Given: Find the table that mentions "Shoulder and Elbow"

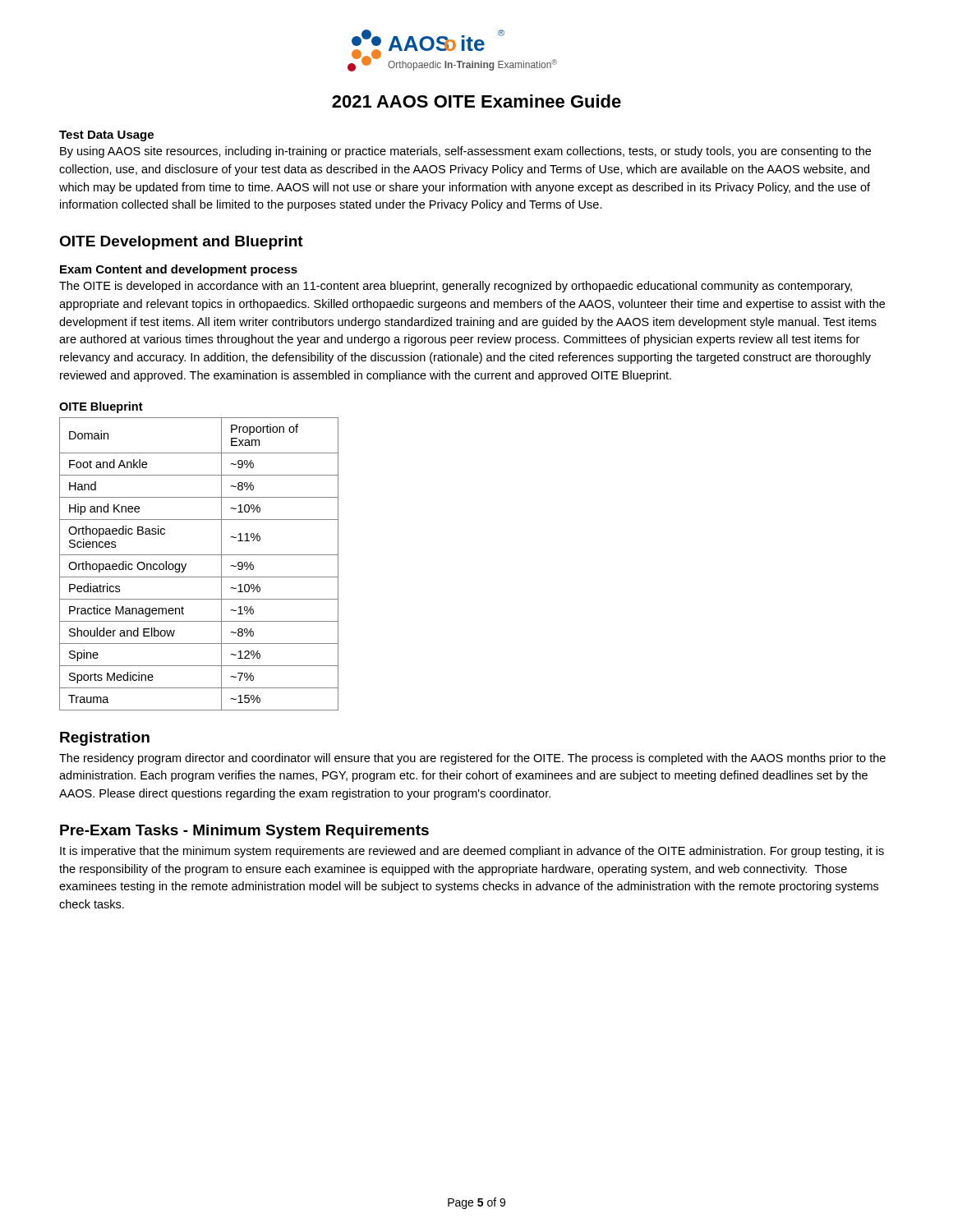Looking at the screenshot, I should pos(476,563).
